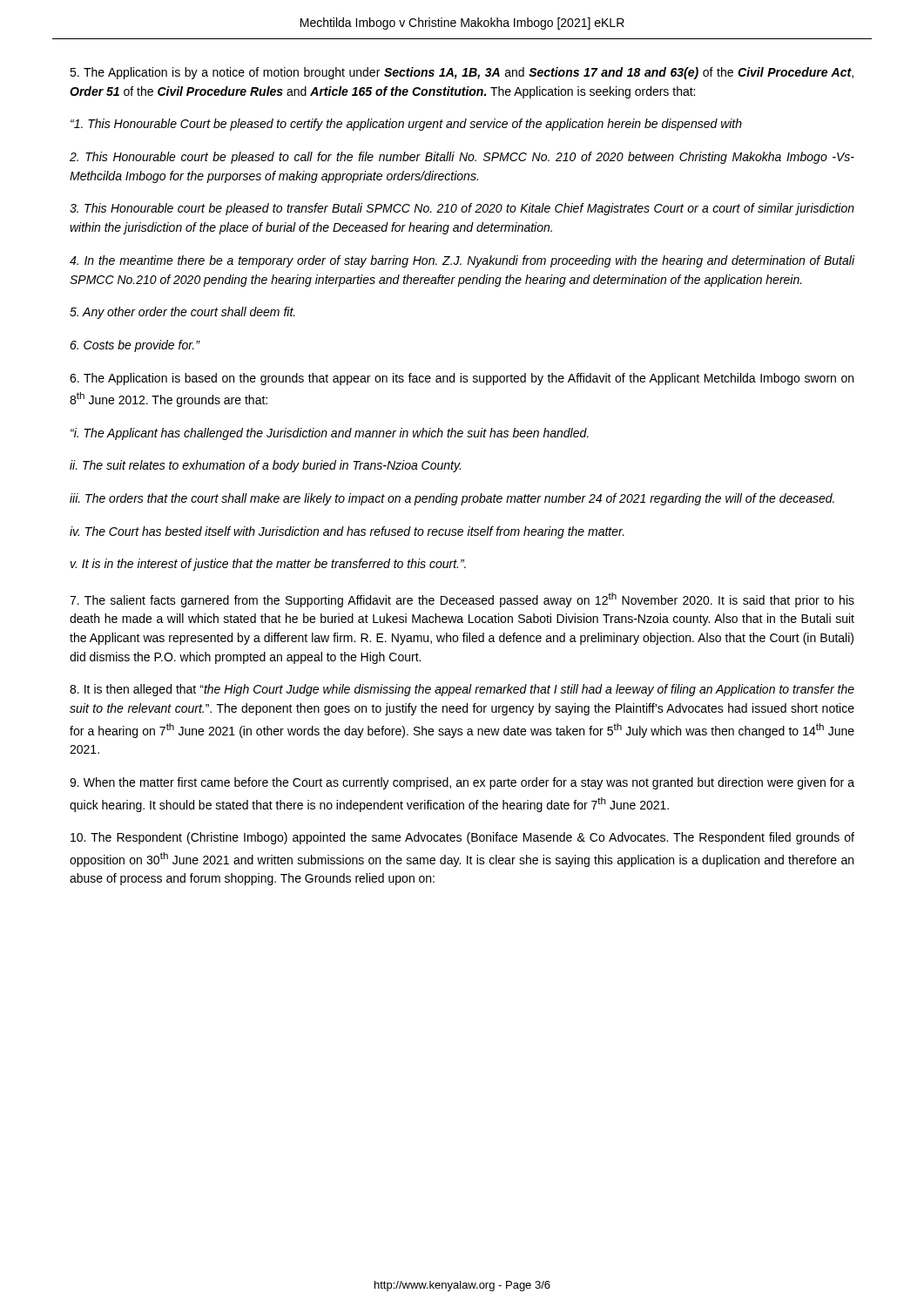Select the text block that reads "iii. The orders"
924x1307 pixels.
click(453, 498)
